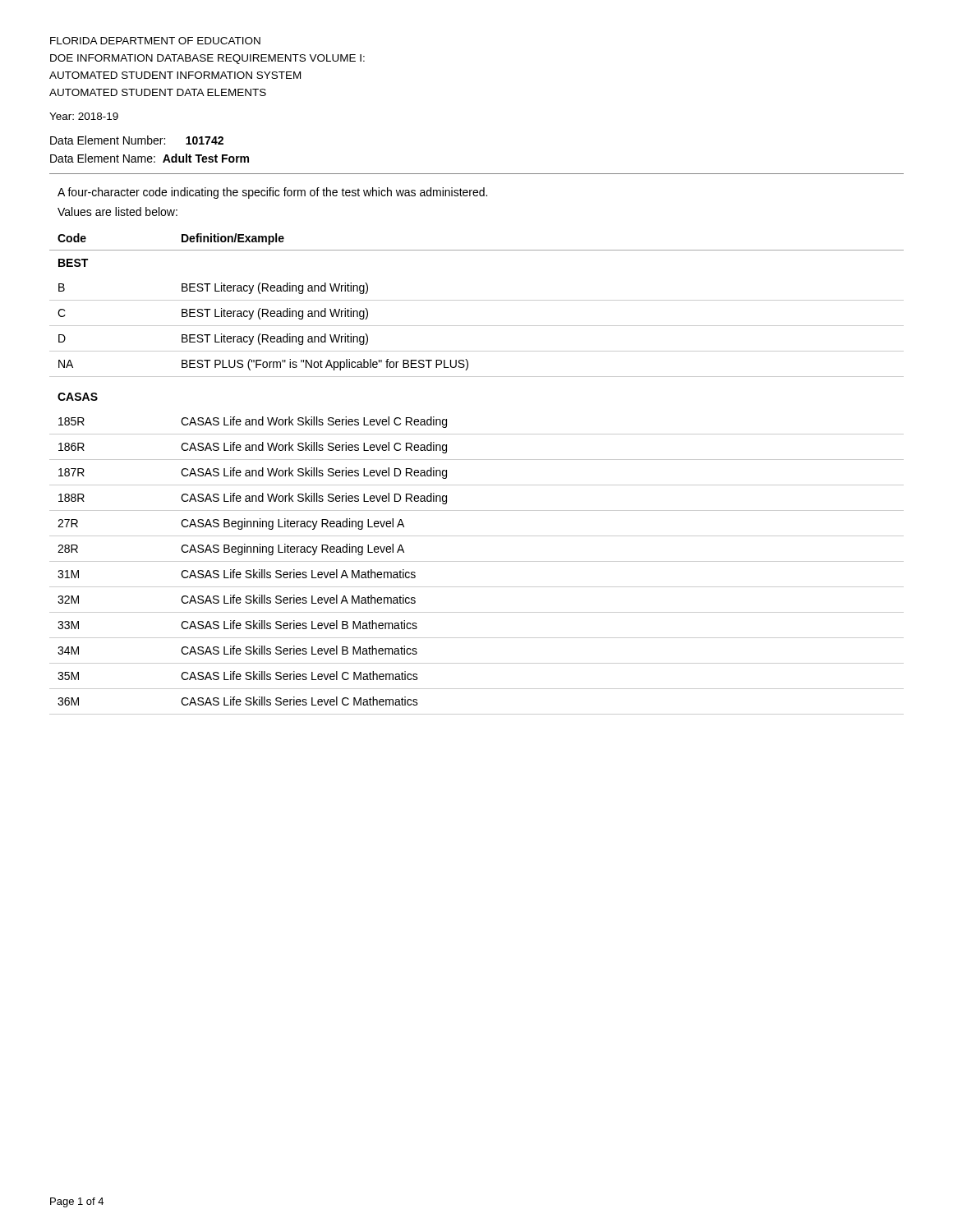
Task: Select the table that reads "BEST Literacy (Reading"
Action: [476, 470]
